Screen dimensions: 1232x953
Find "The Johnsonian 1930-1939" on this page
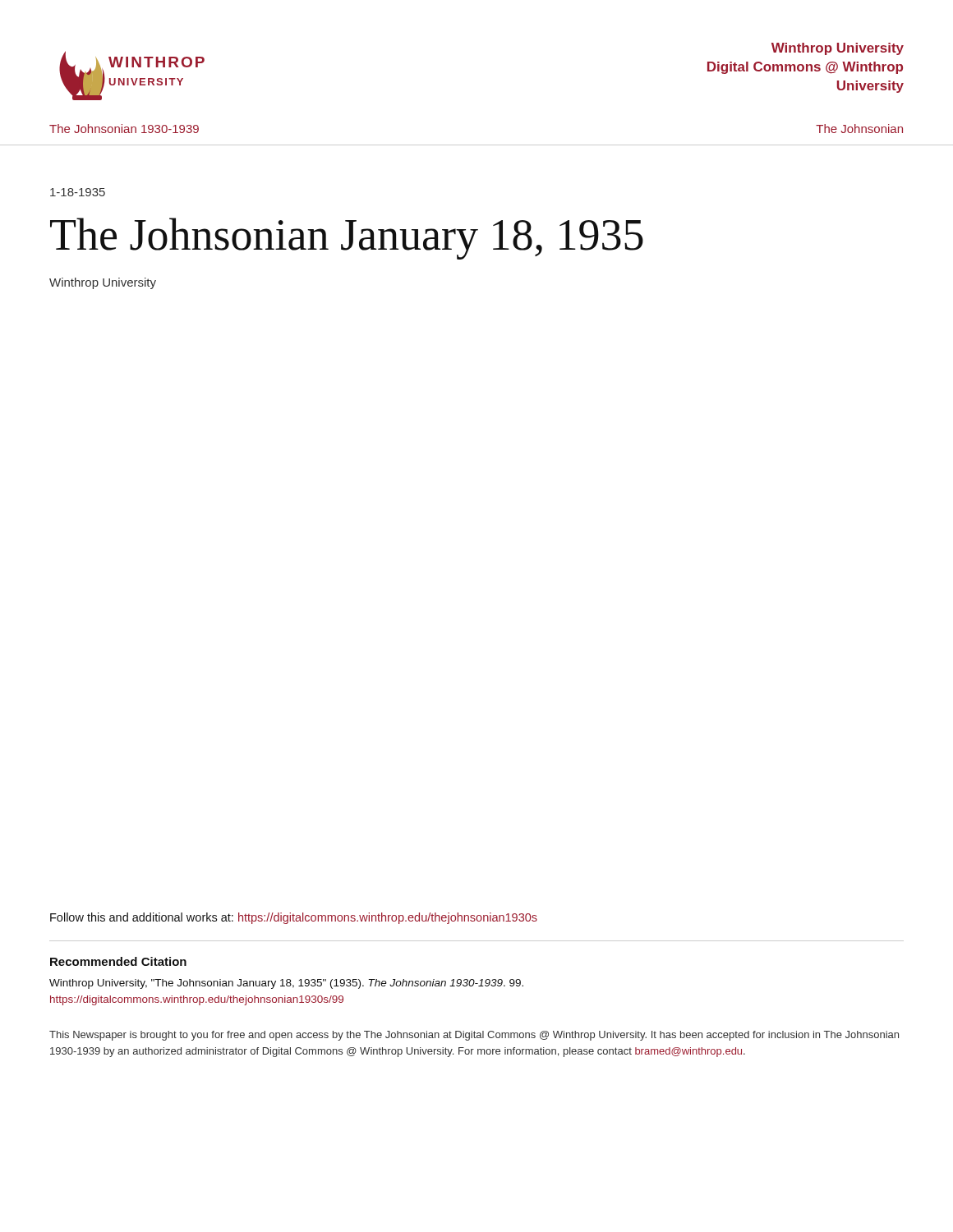[124, 129]
